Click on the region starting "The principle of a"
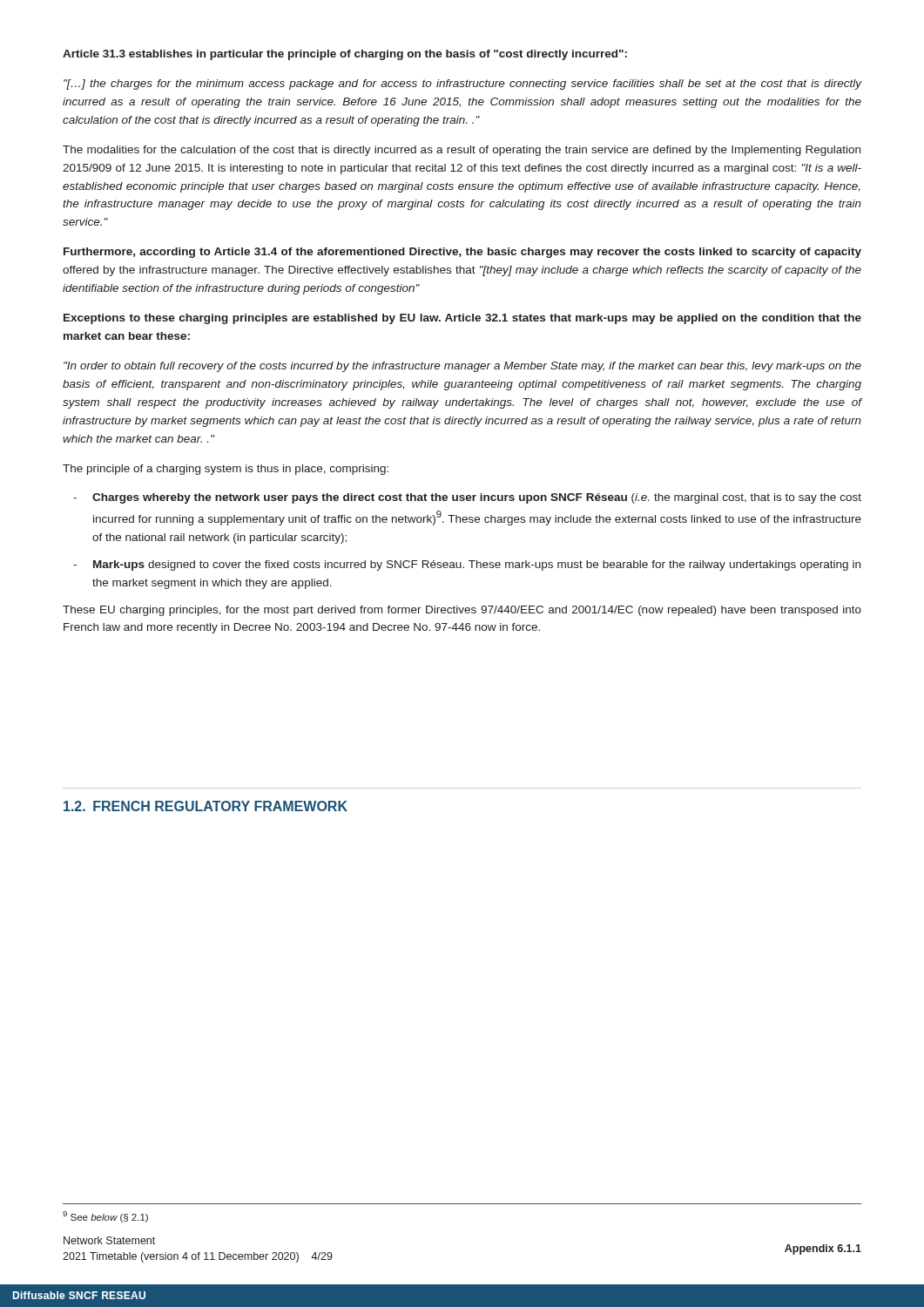924x1307 pixels. click(226, 468)
